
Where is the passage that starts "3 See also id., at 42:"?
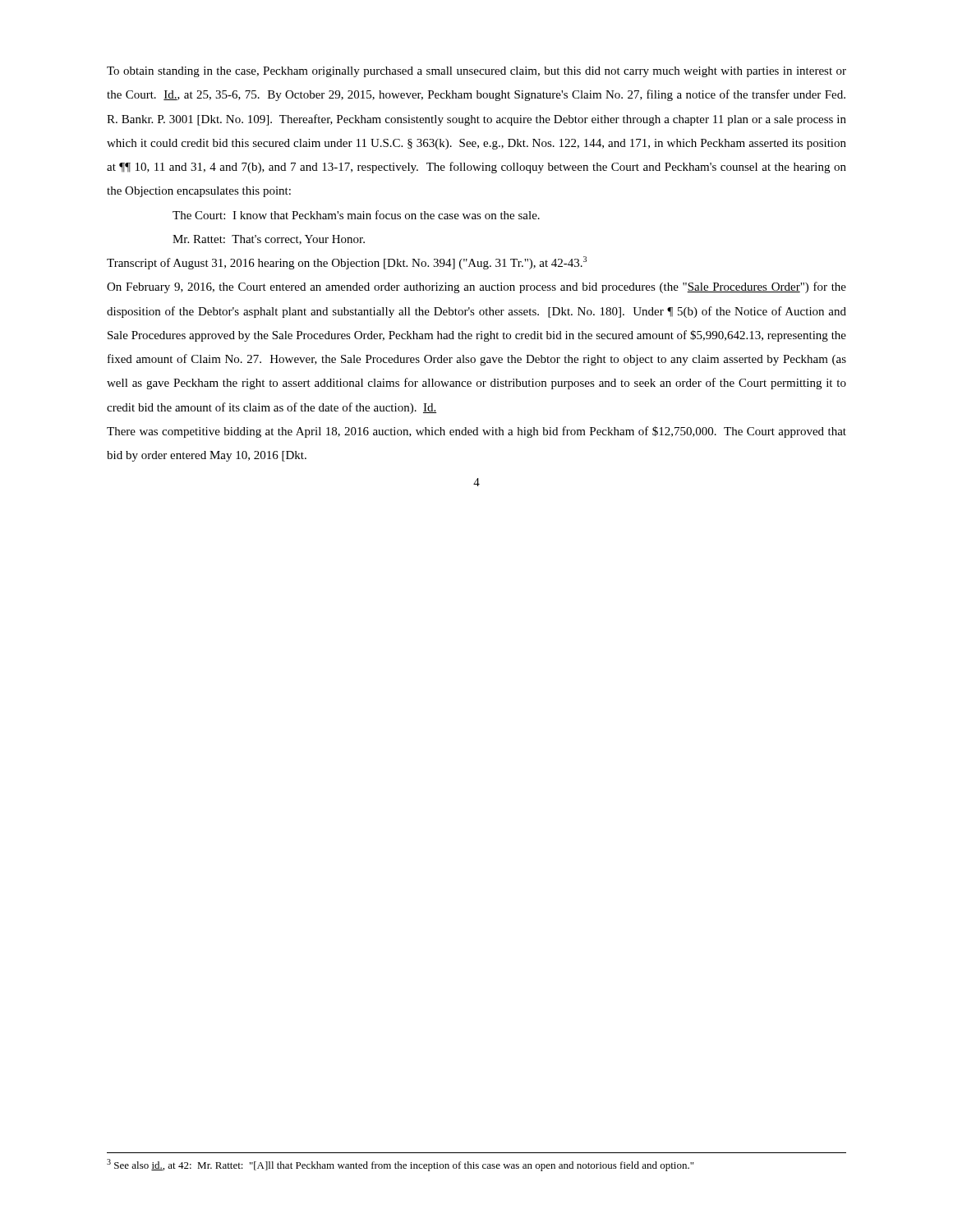point(476,1165)
